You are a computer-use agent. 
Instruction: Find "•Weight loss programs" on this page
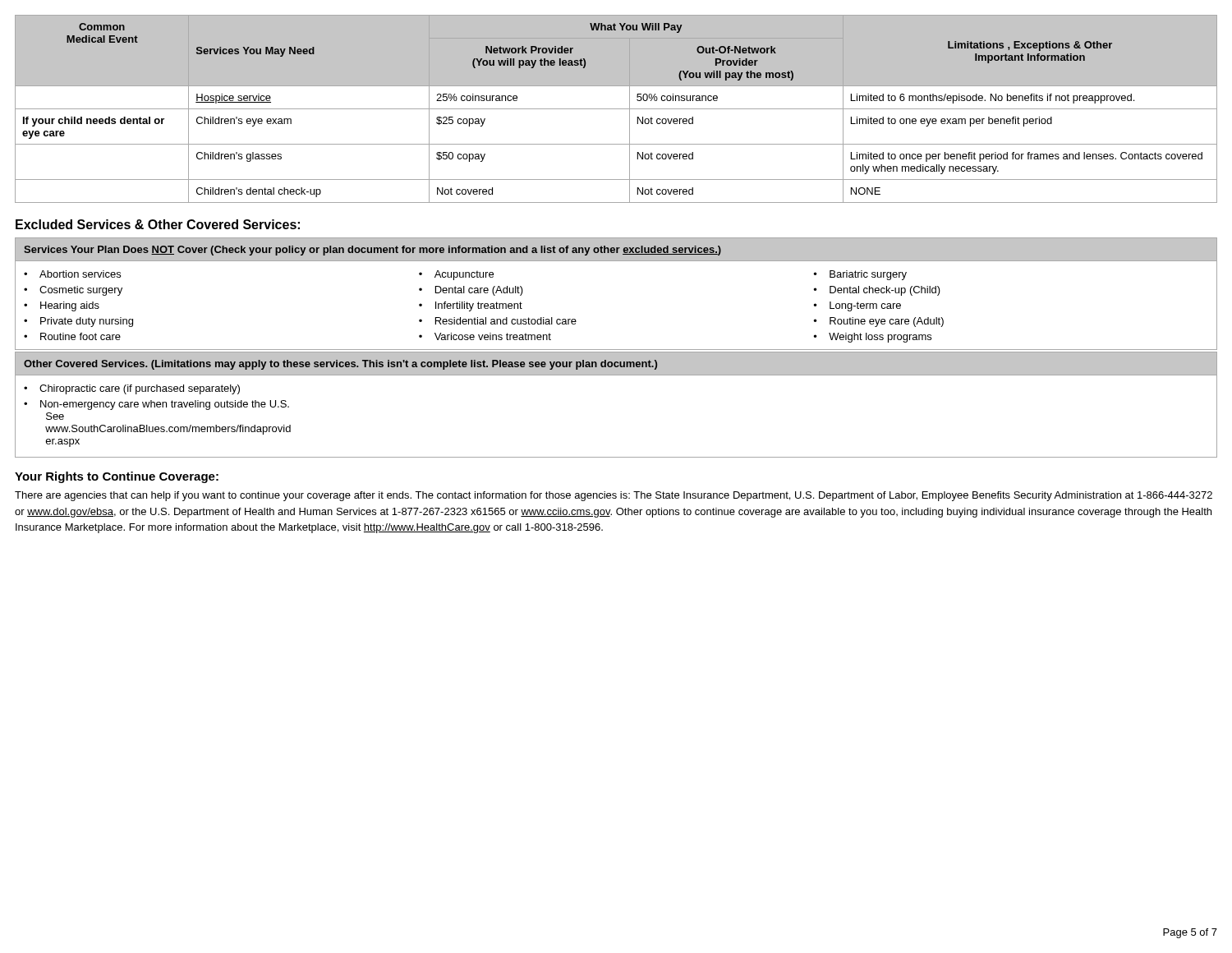coord(873,336)
